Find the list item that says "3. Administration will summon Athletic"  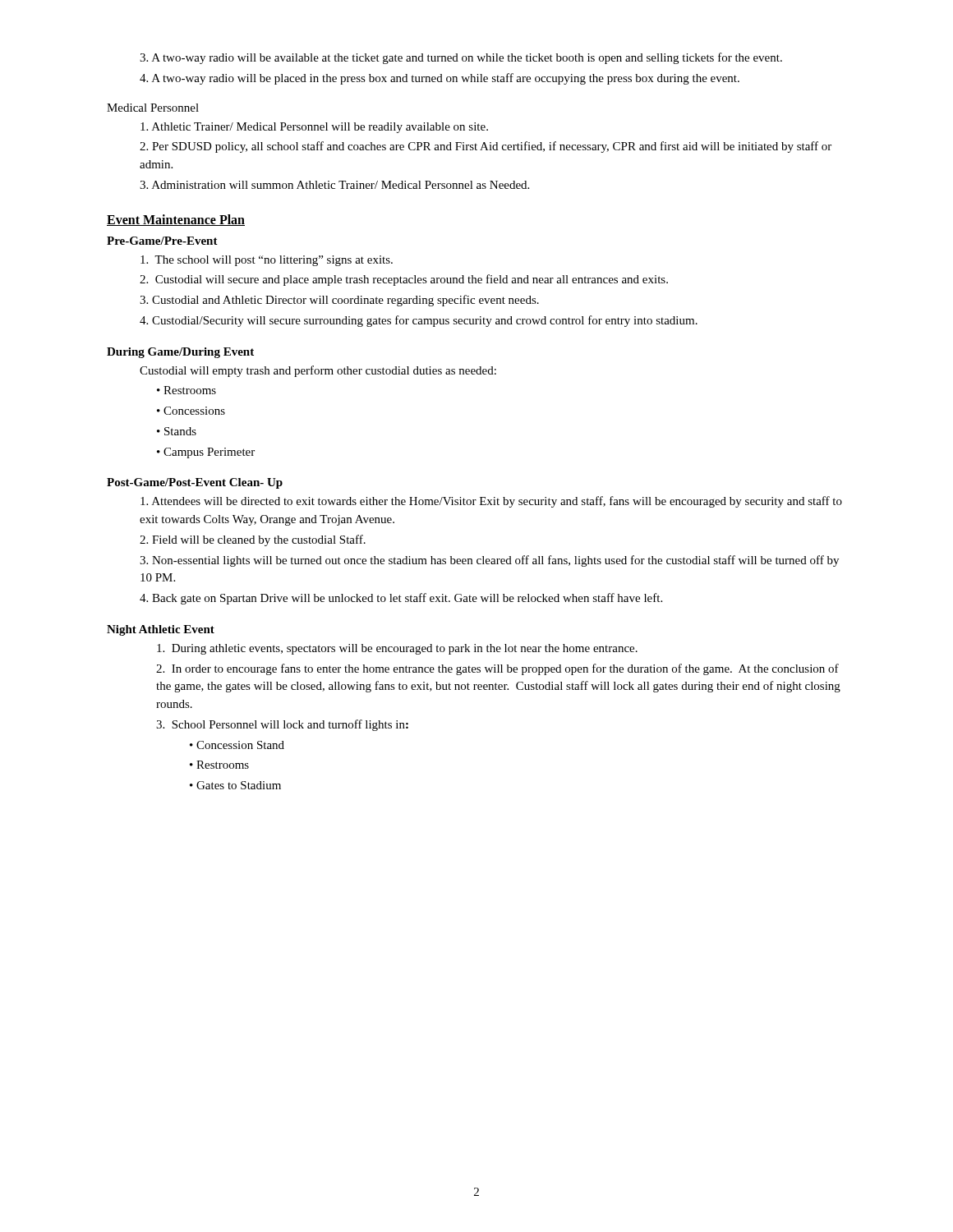(335, 185)
